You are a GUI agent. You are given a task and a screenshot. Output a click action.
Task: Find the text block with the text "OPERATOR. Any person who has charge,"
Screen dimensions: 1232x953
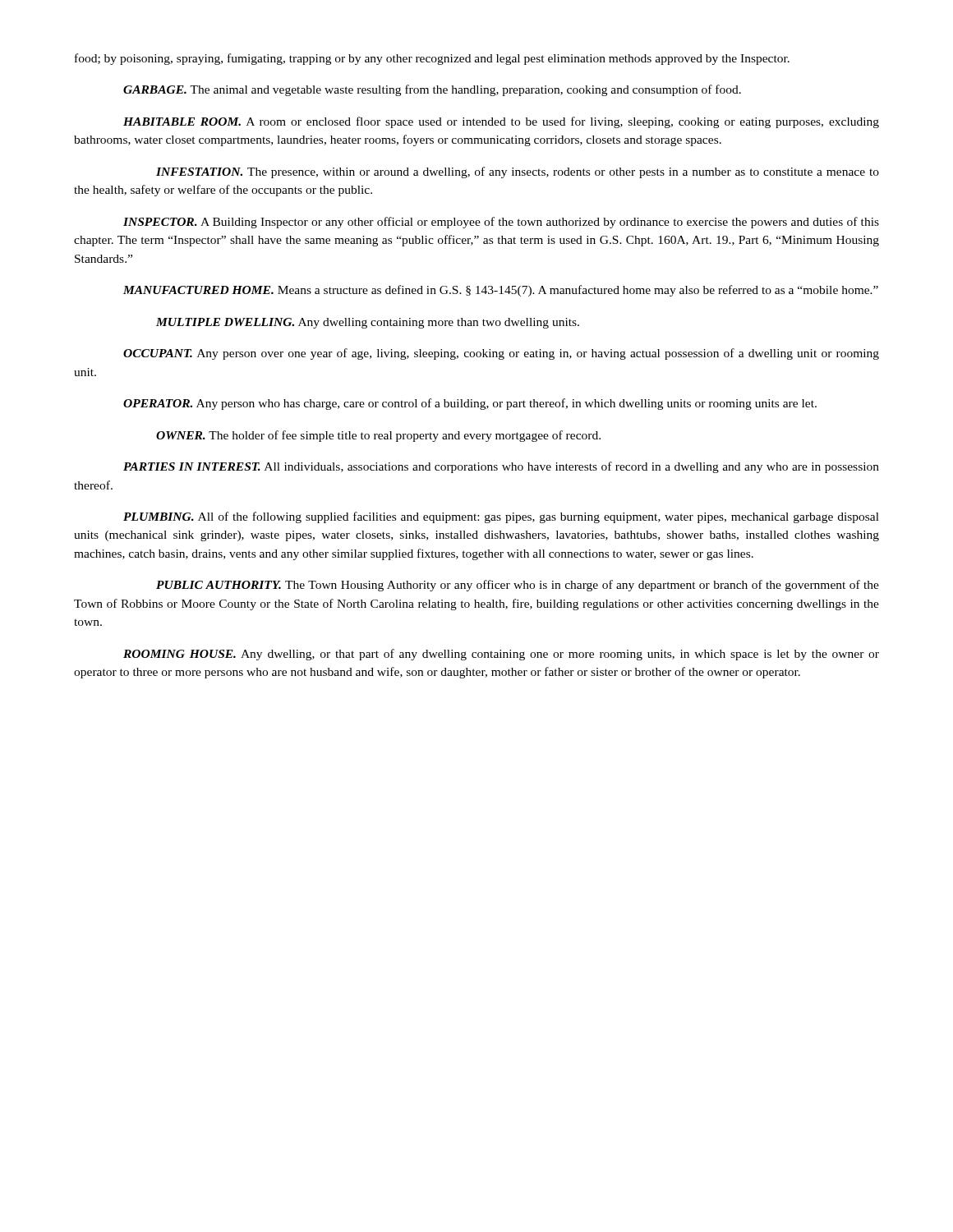pos(470,403)
